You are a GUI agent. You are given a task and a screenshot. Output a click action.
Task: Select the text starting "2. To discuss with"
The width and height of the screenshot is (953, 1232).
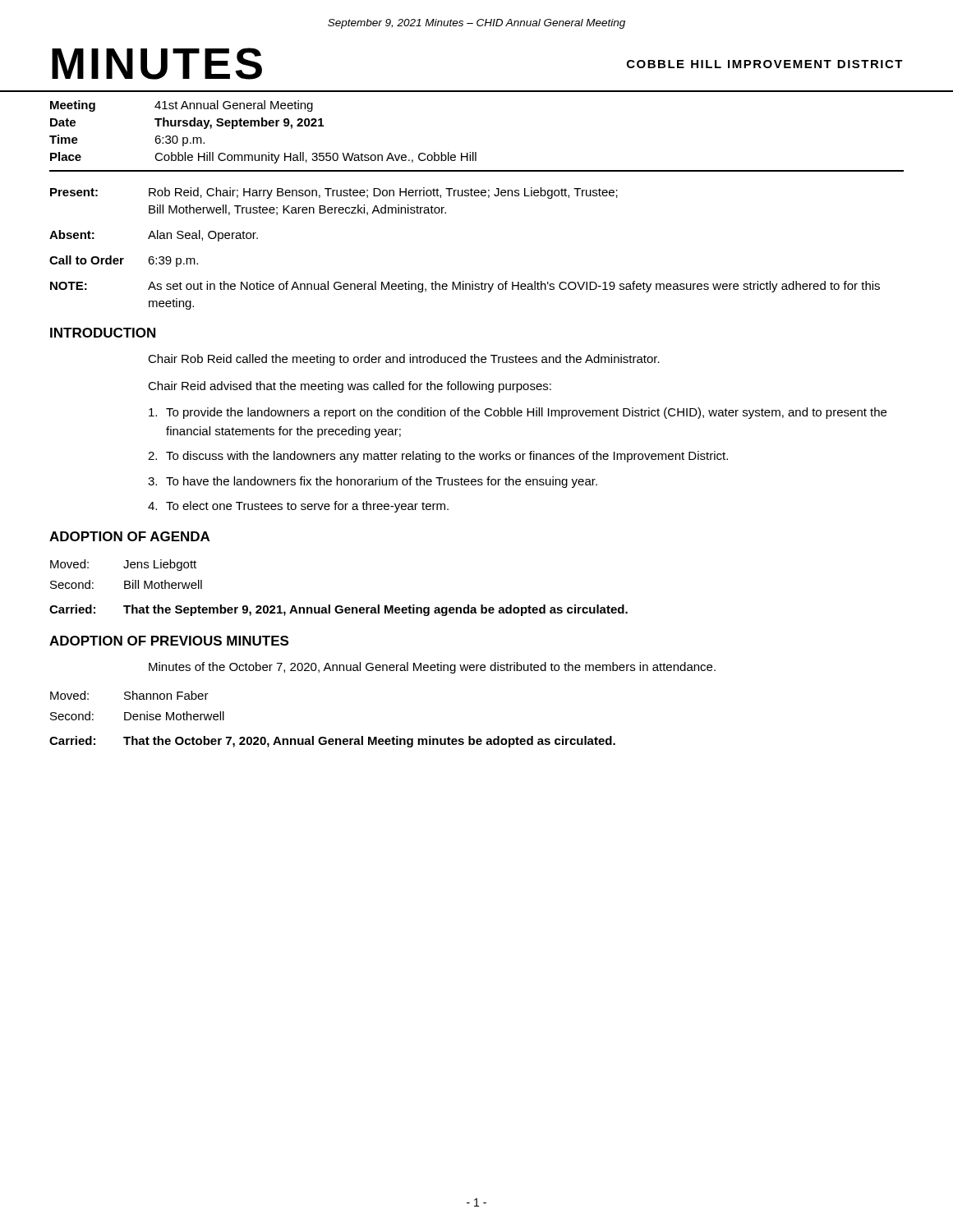438,456
